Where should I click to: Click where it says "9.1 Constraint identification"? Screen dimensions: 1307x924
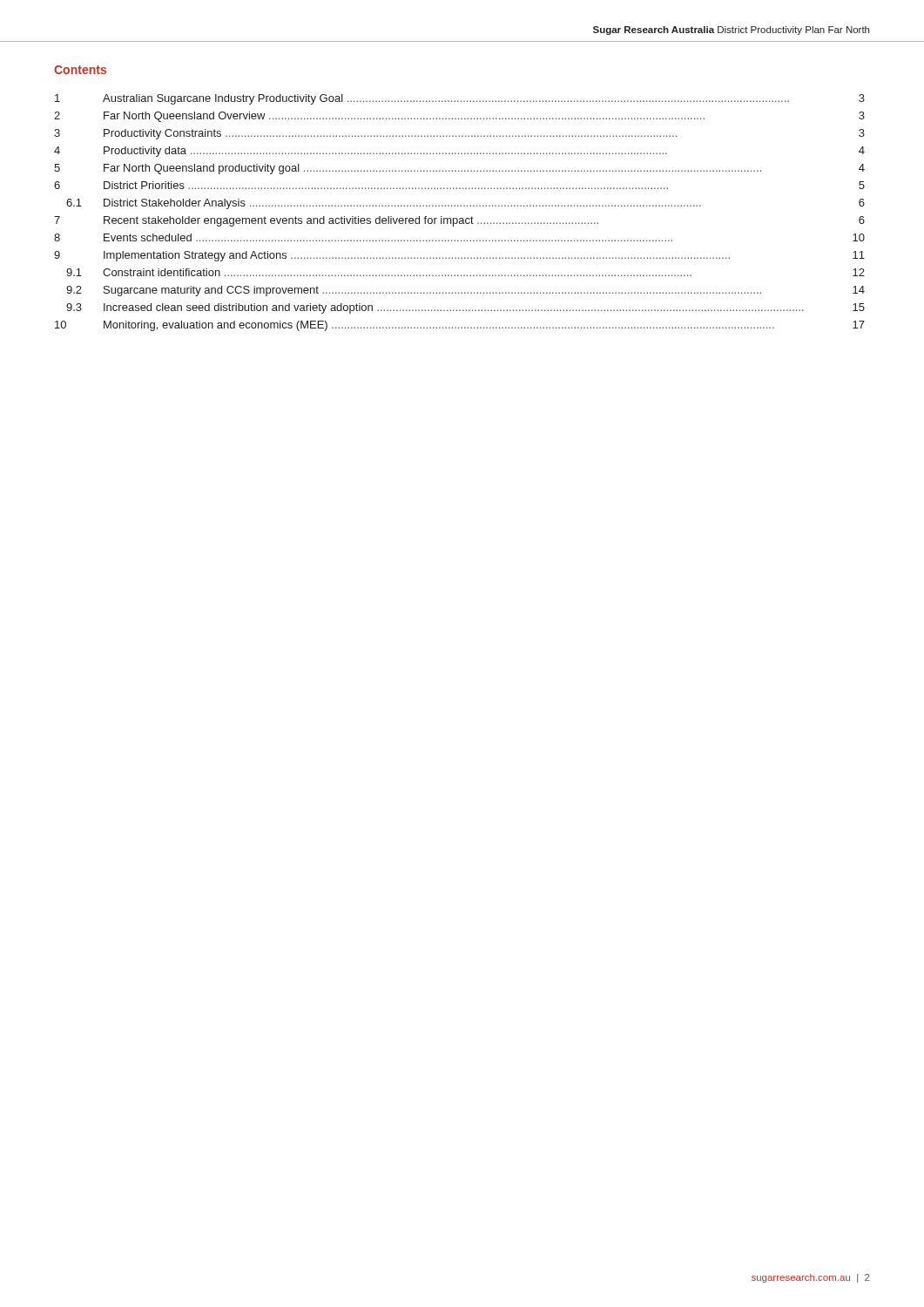(462, 272)
